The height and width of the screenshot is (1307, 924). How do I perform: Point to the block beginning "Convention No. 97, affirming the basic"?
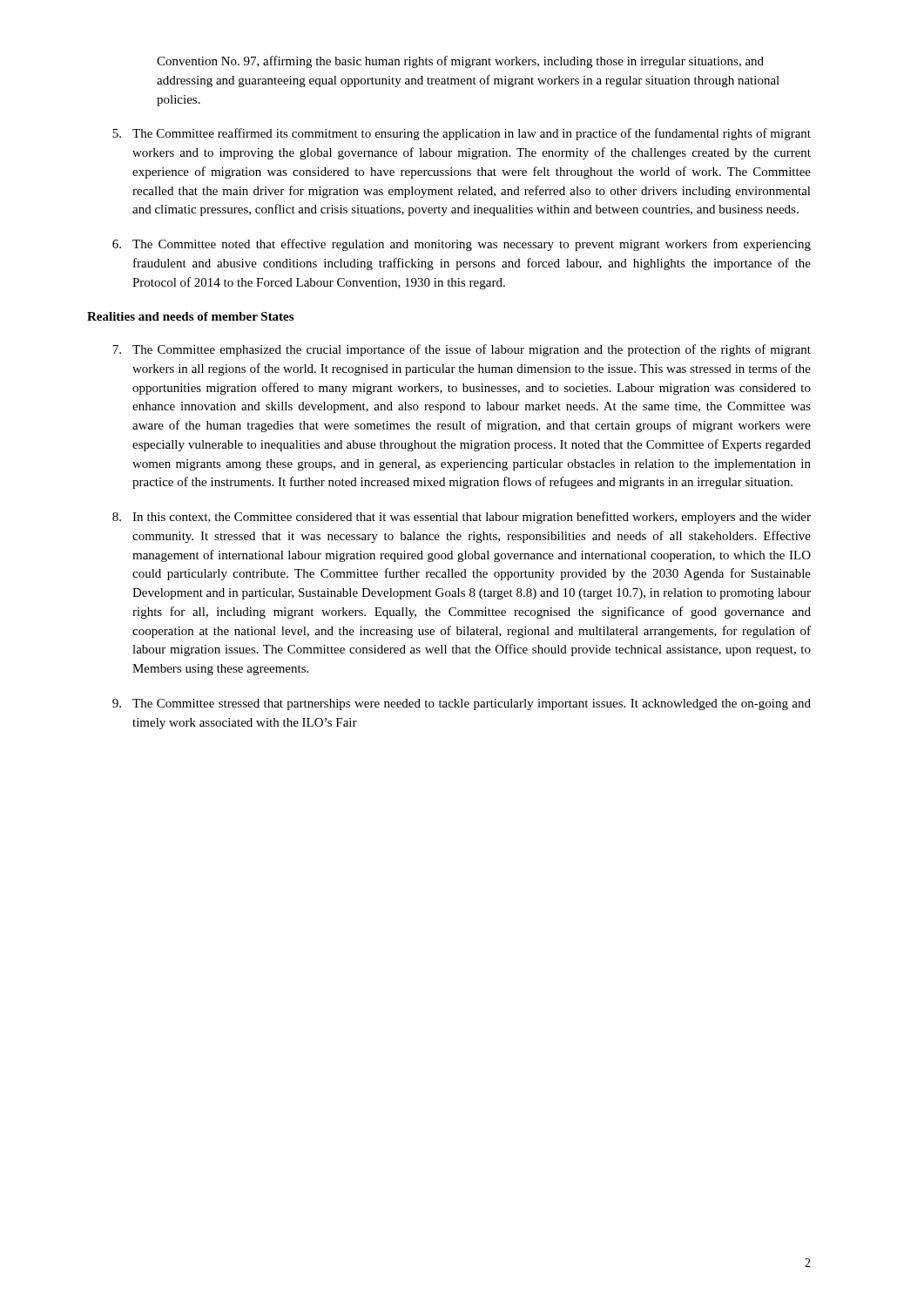coord(468,80)
